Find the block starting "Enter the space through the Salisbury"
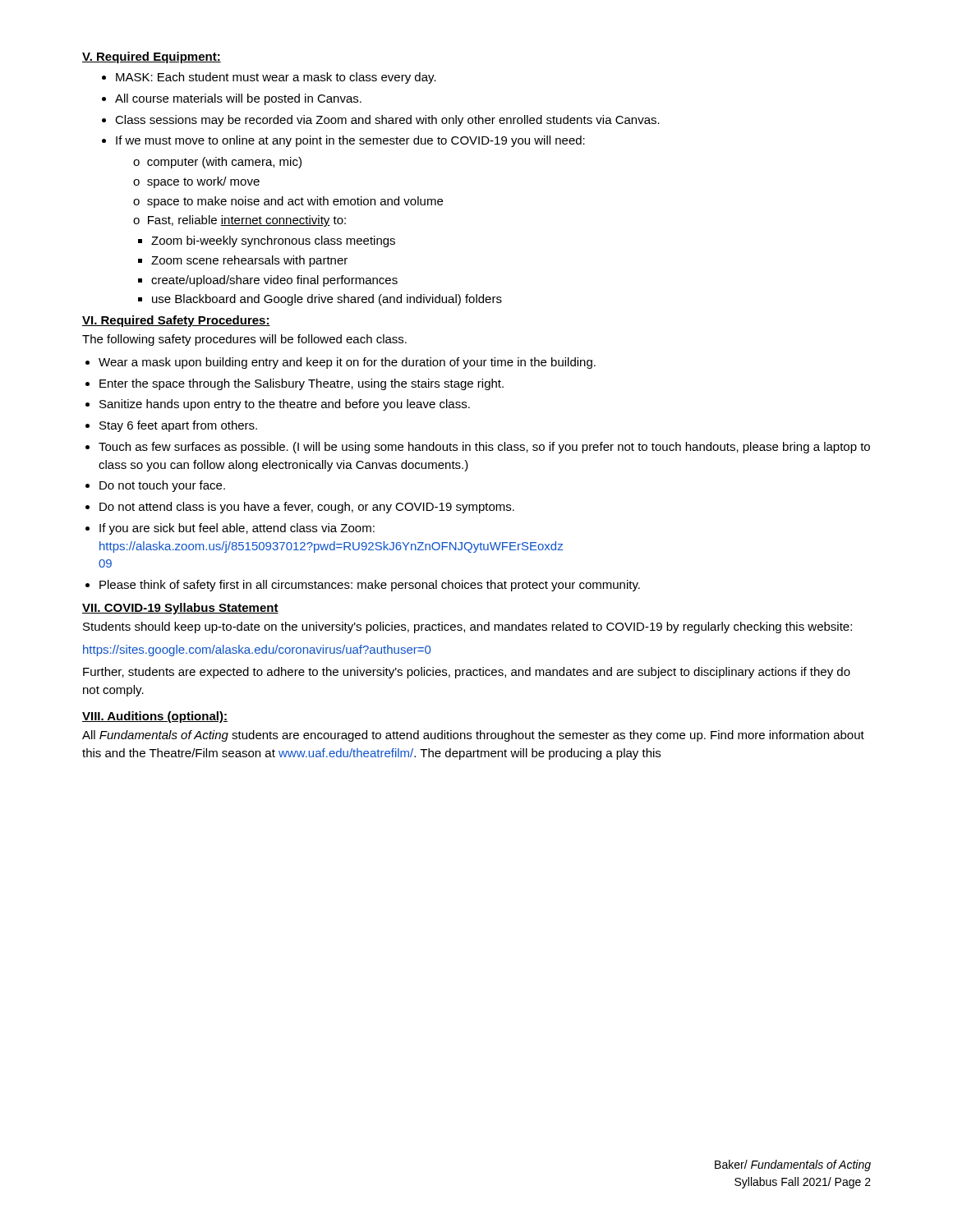The image size is (953, 1232). click(x=302, y=383)
